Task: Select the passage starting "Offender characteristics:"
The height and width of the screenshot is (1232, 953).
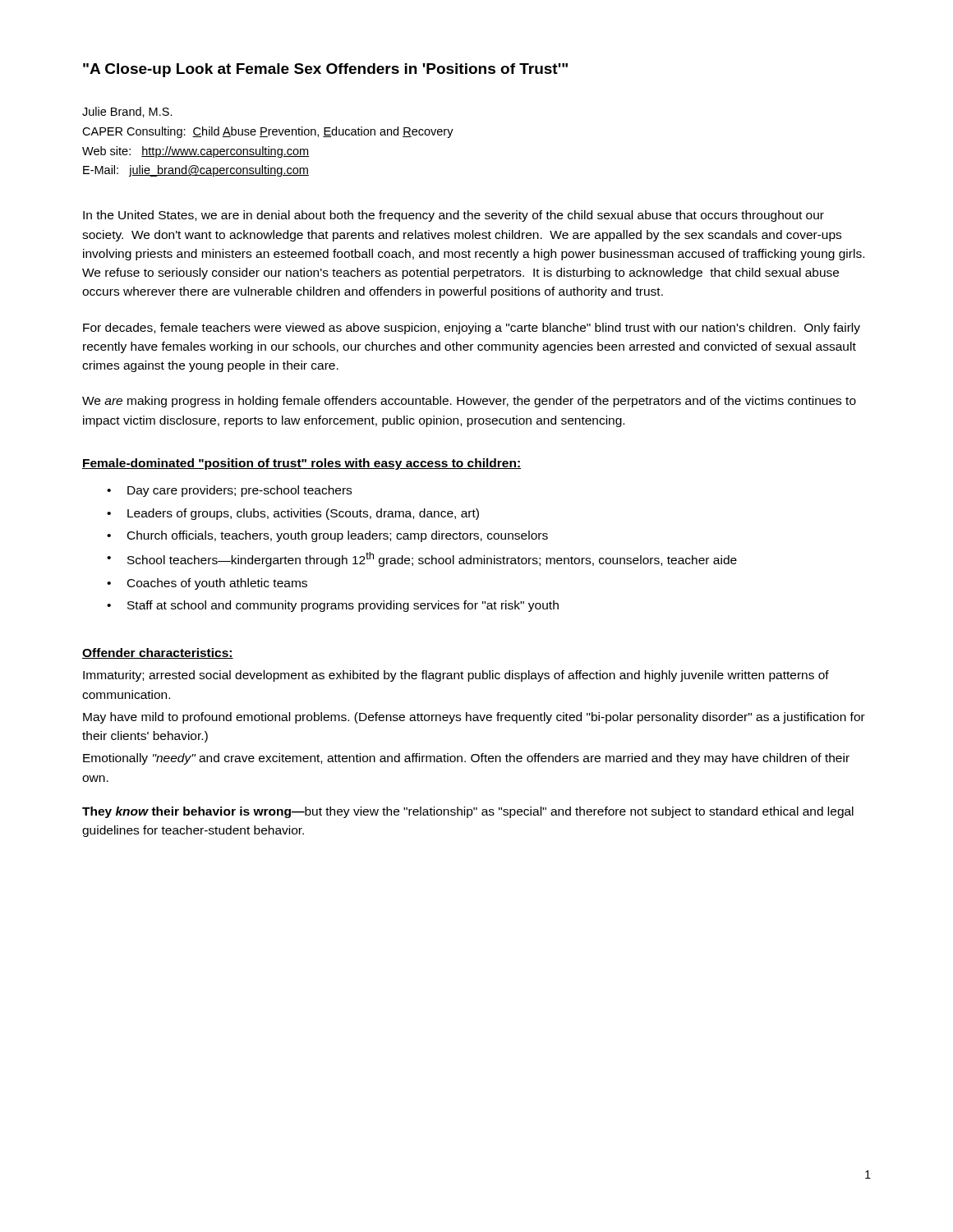Action: [x=158, y=653]
